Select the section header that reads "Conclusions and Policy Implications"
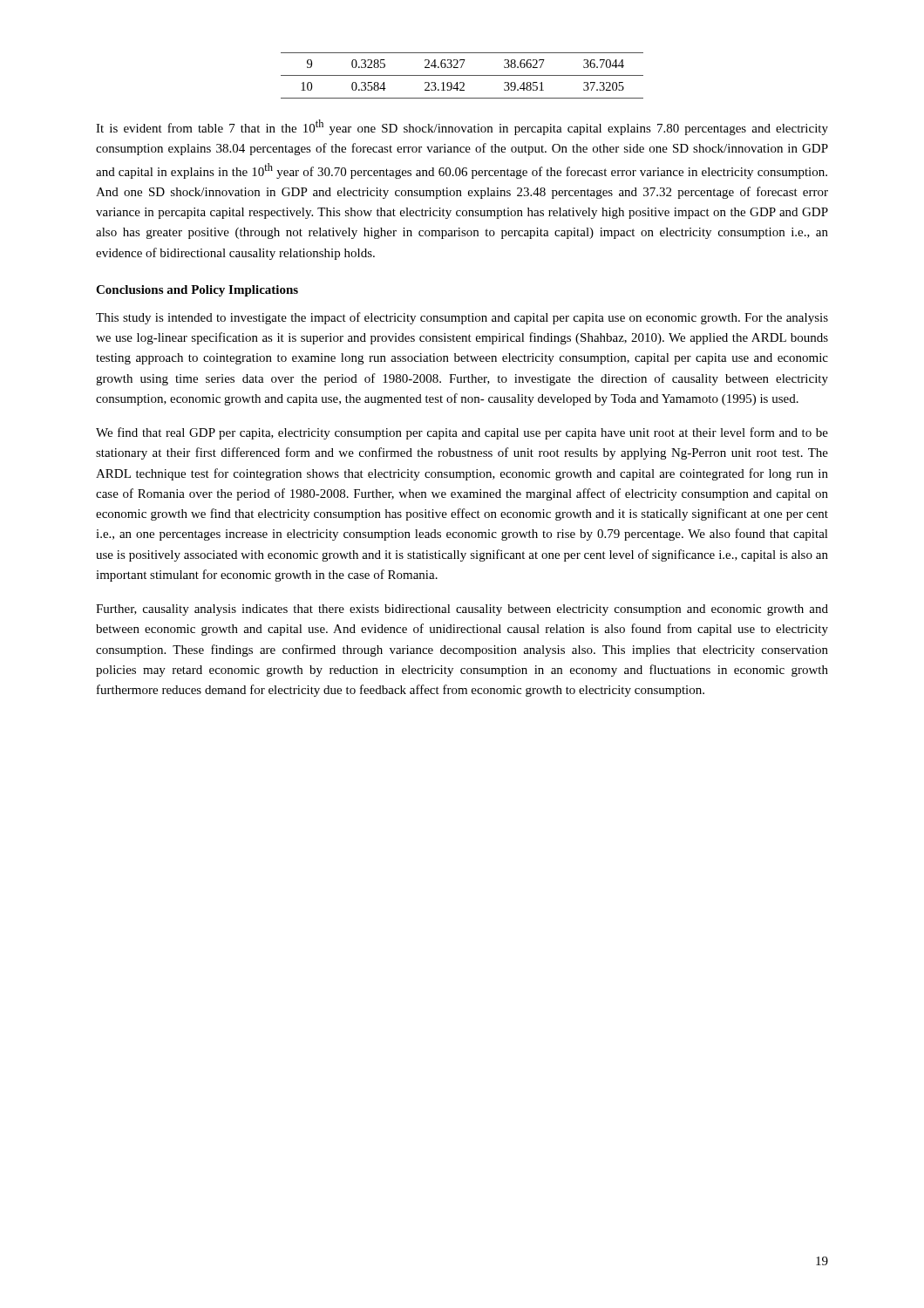 tap(197, 289)
